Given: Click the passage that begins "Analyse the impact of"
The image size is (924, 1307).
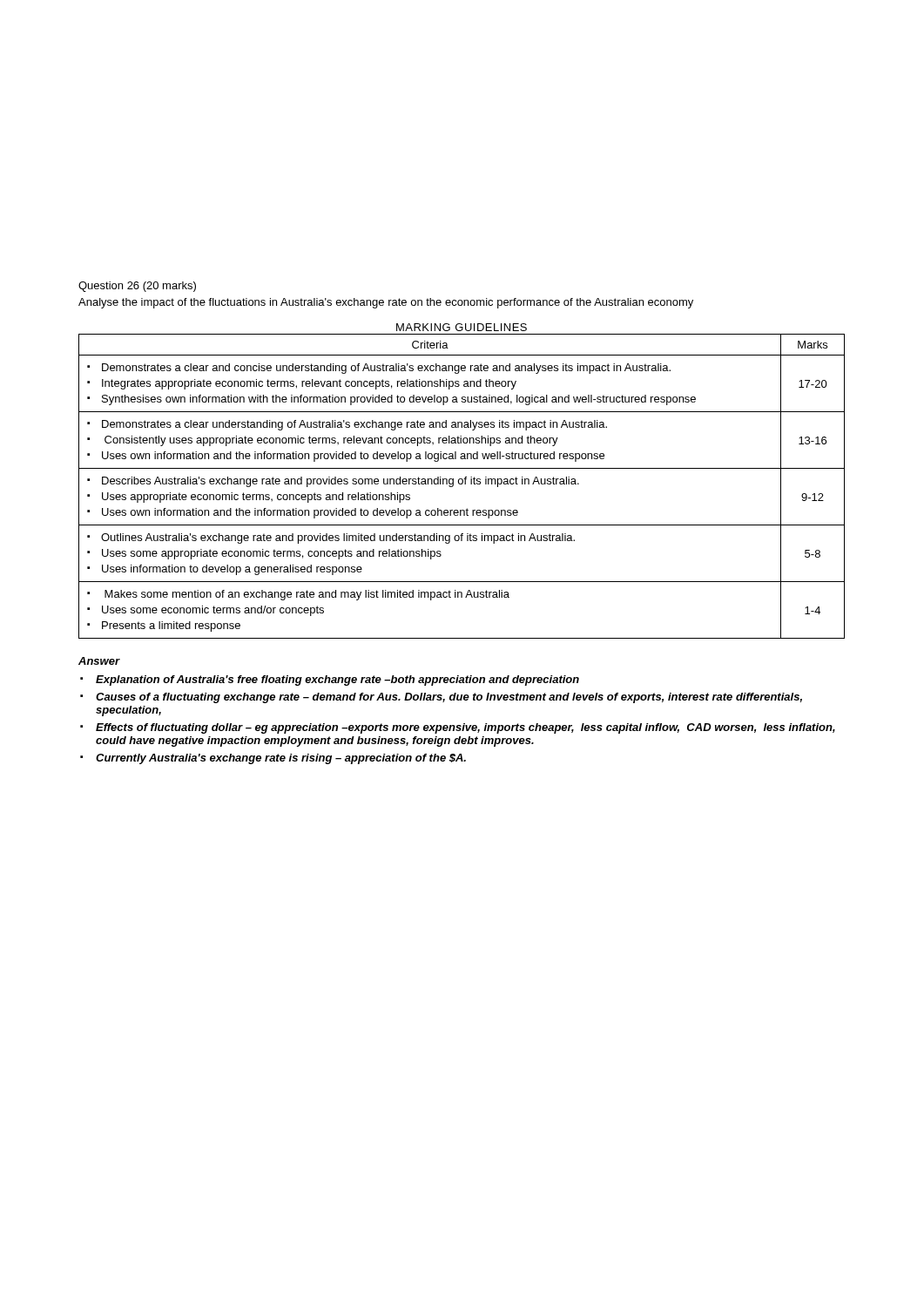Looking at the screenshot, I should click(386, 302).
